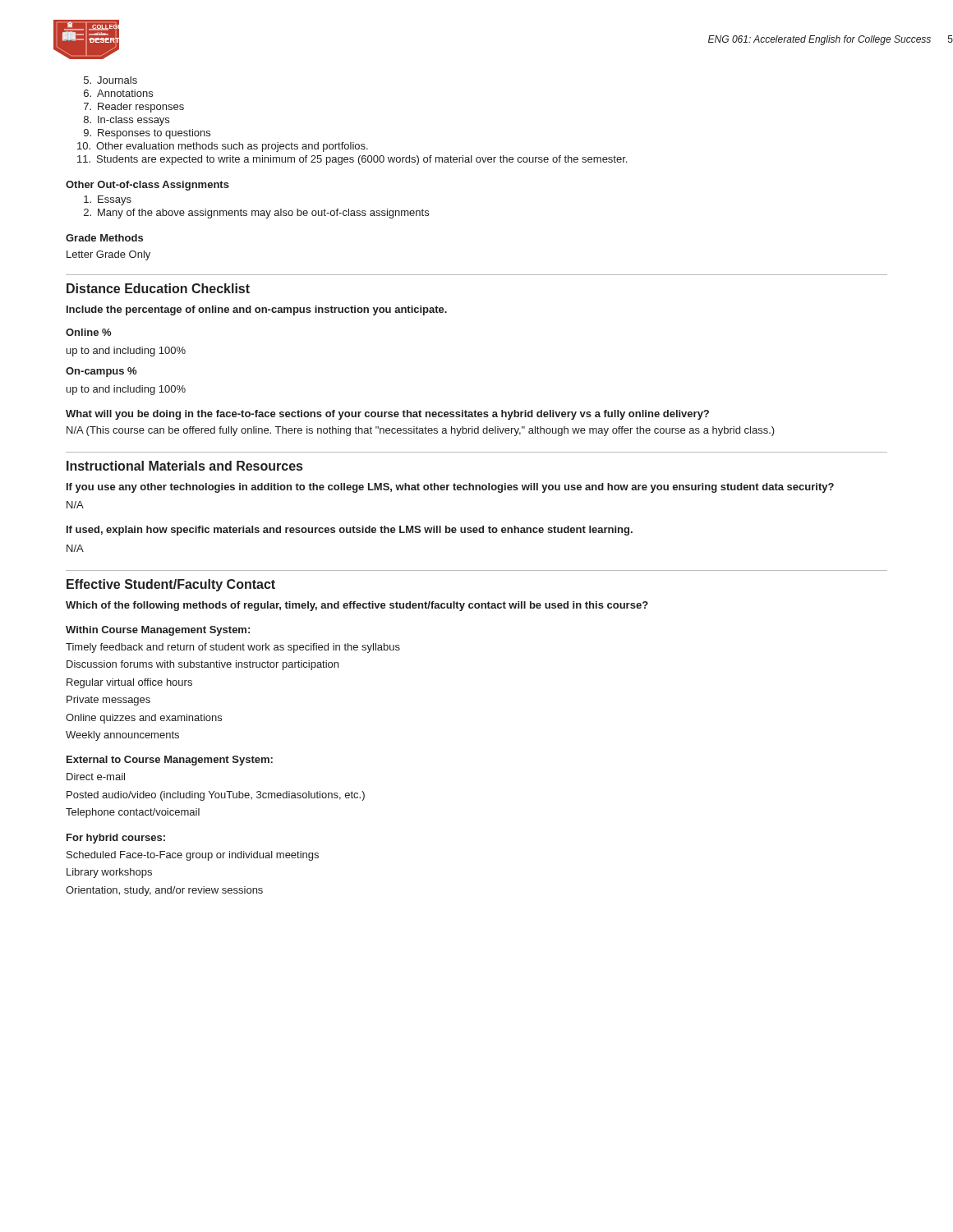This screenshot has width=953, height=1232.
Task: Find the text block with the text "Include the percentage of online and on-campus instruction"
Action: tap(257, 309)
